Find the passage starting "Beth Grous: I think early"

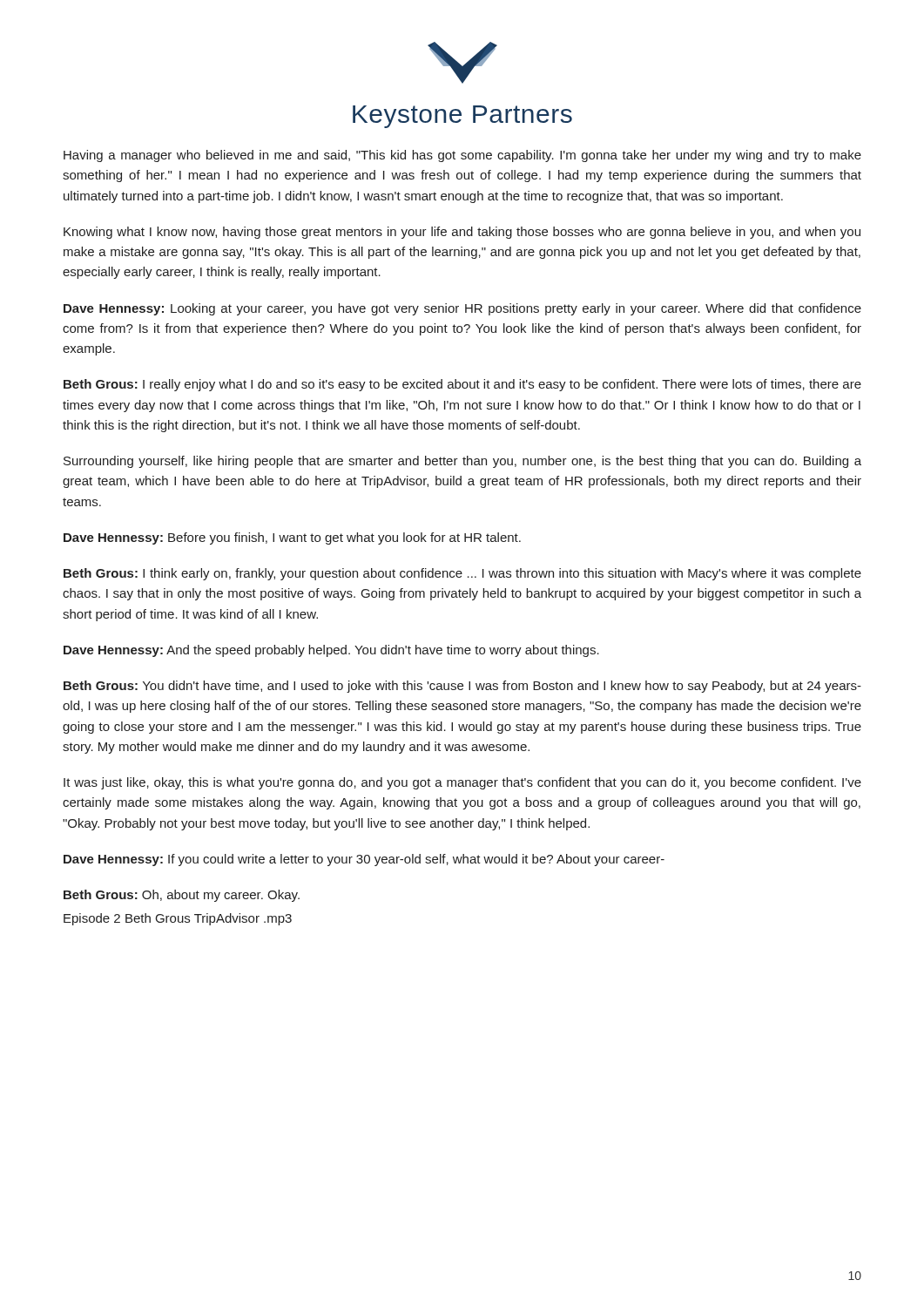click(x=462, y=593)
